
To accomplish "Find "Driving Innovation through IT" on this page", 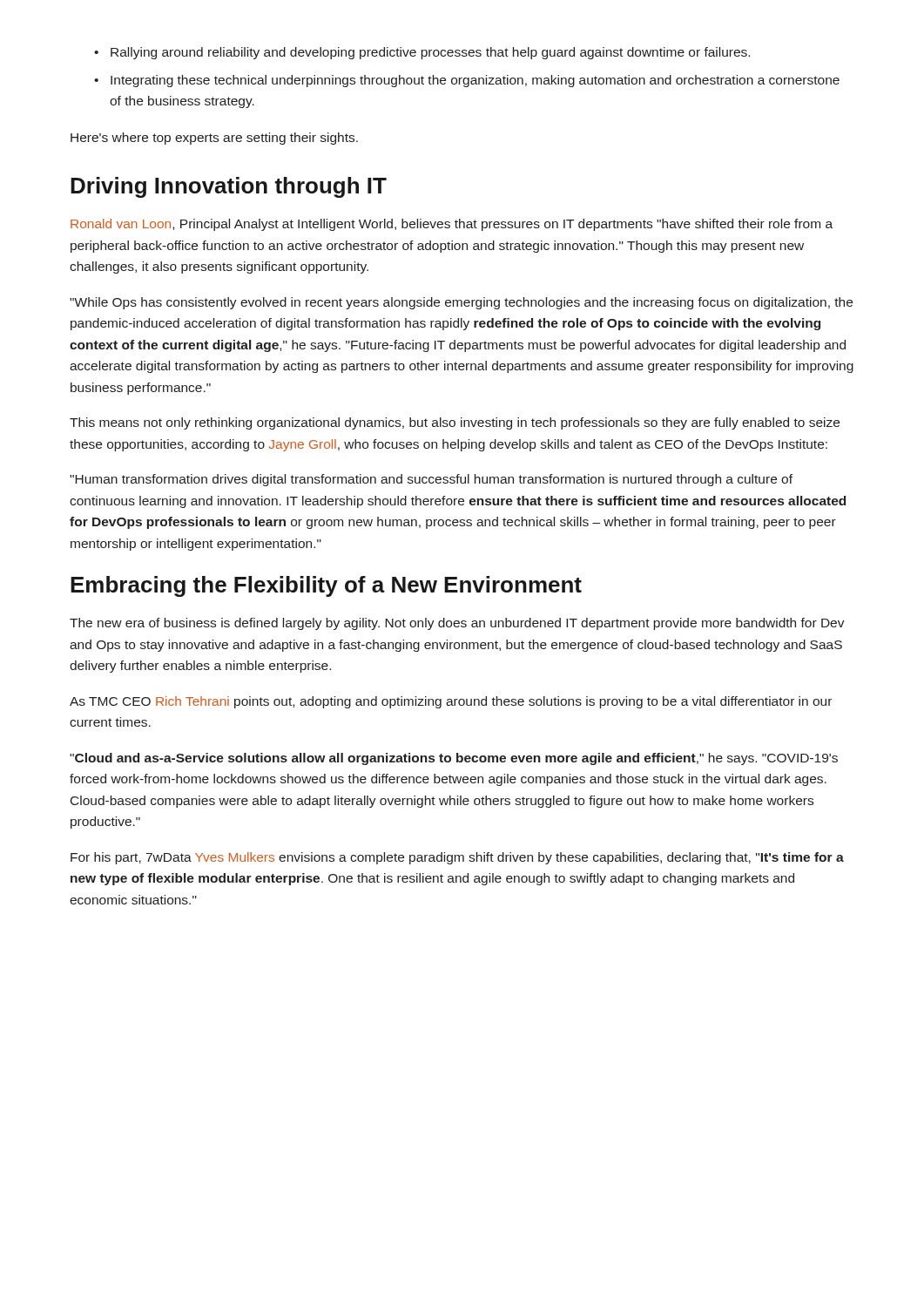I will pos(229,187).
